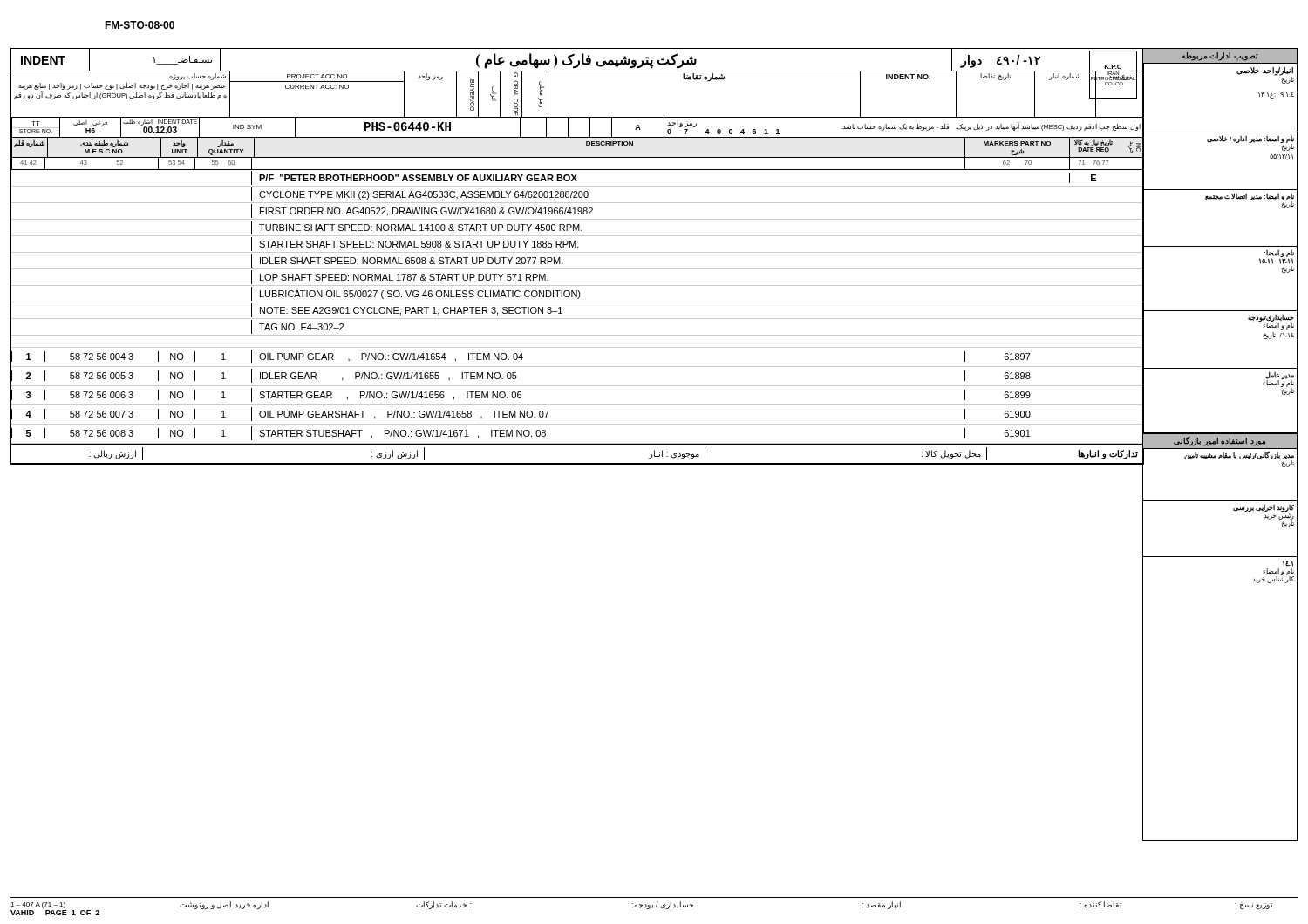This screenshot has height=924, width=1308.
Task: Find the region starting "موجودی : انبار"
Action: tap(674, 454)
